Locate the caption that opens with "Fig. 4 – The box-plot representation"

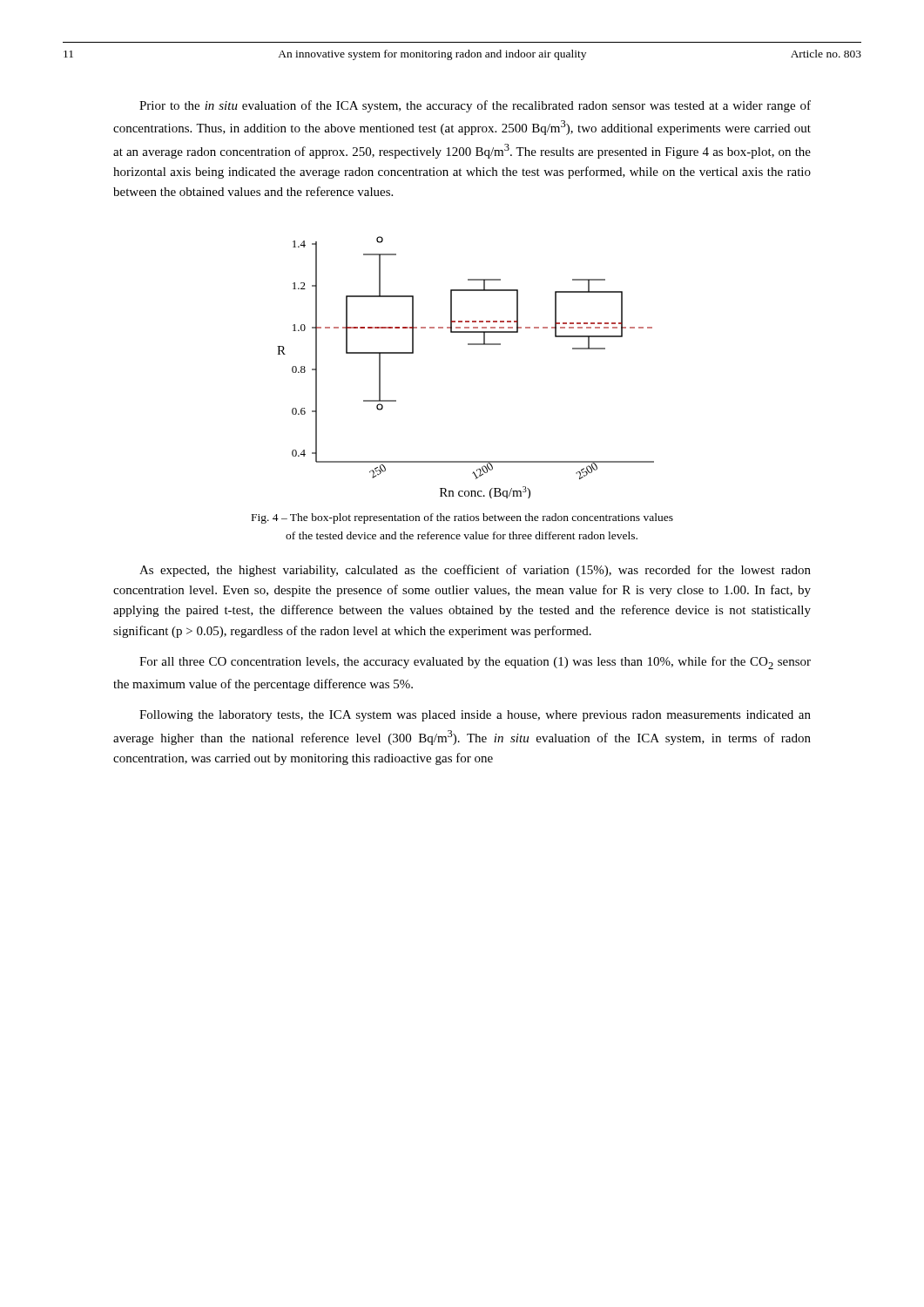462,526
